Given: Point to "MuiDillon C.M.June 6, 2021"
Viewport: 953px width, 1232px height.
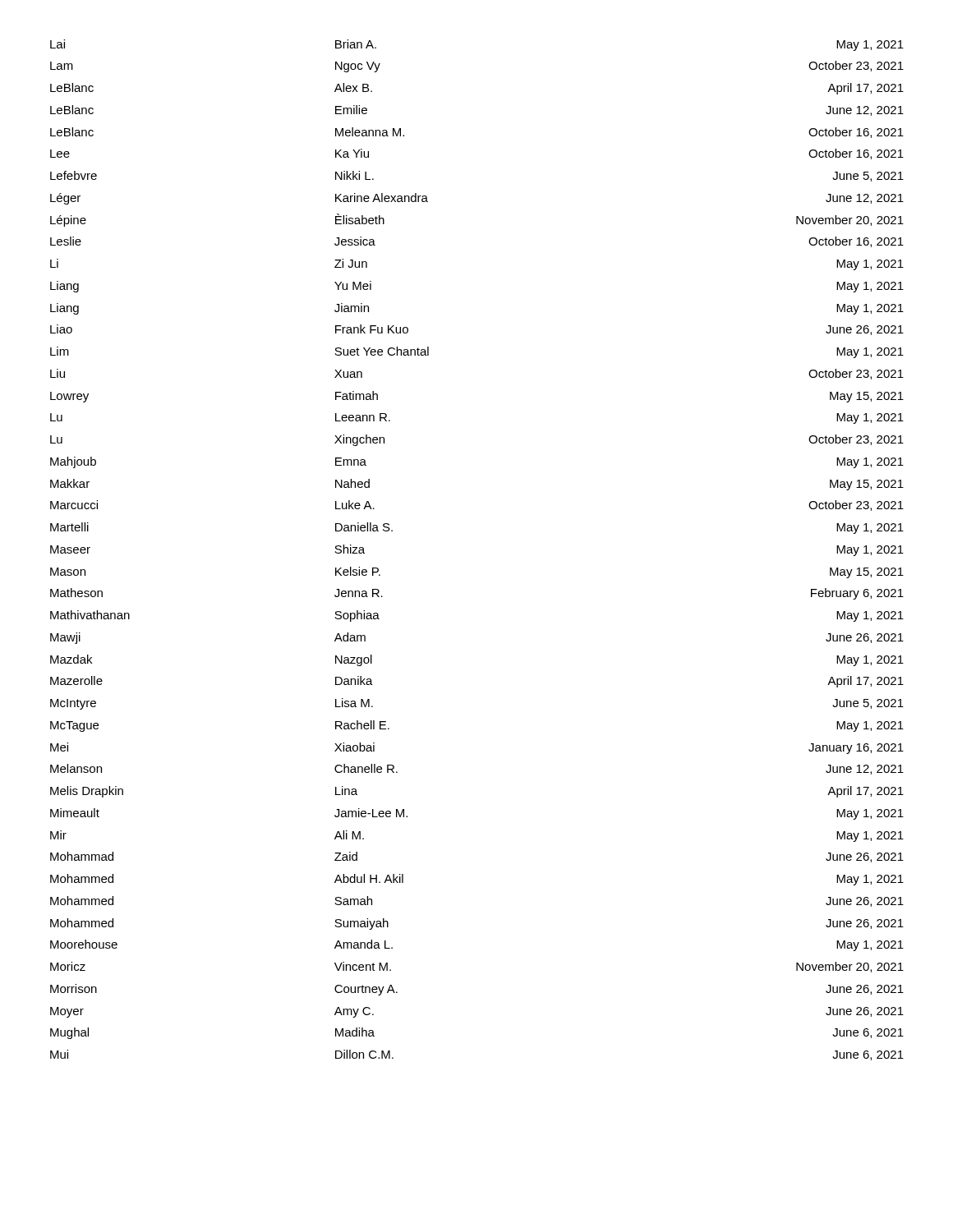Looking at the screenshot, I should point(61,1055).
